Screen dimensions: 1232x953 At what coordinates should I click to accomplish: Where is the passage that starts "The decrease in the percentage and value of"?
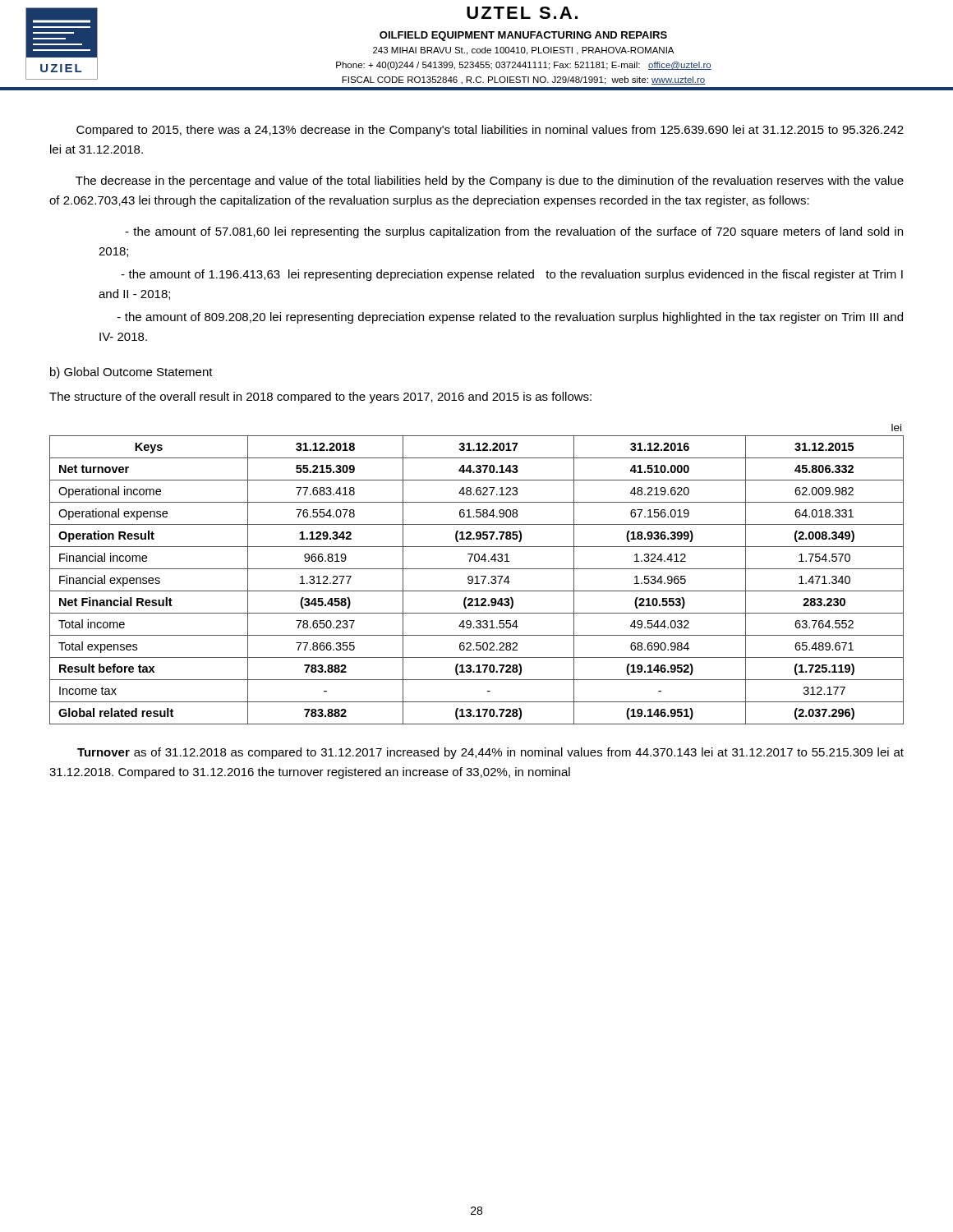tap(476, 190)
